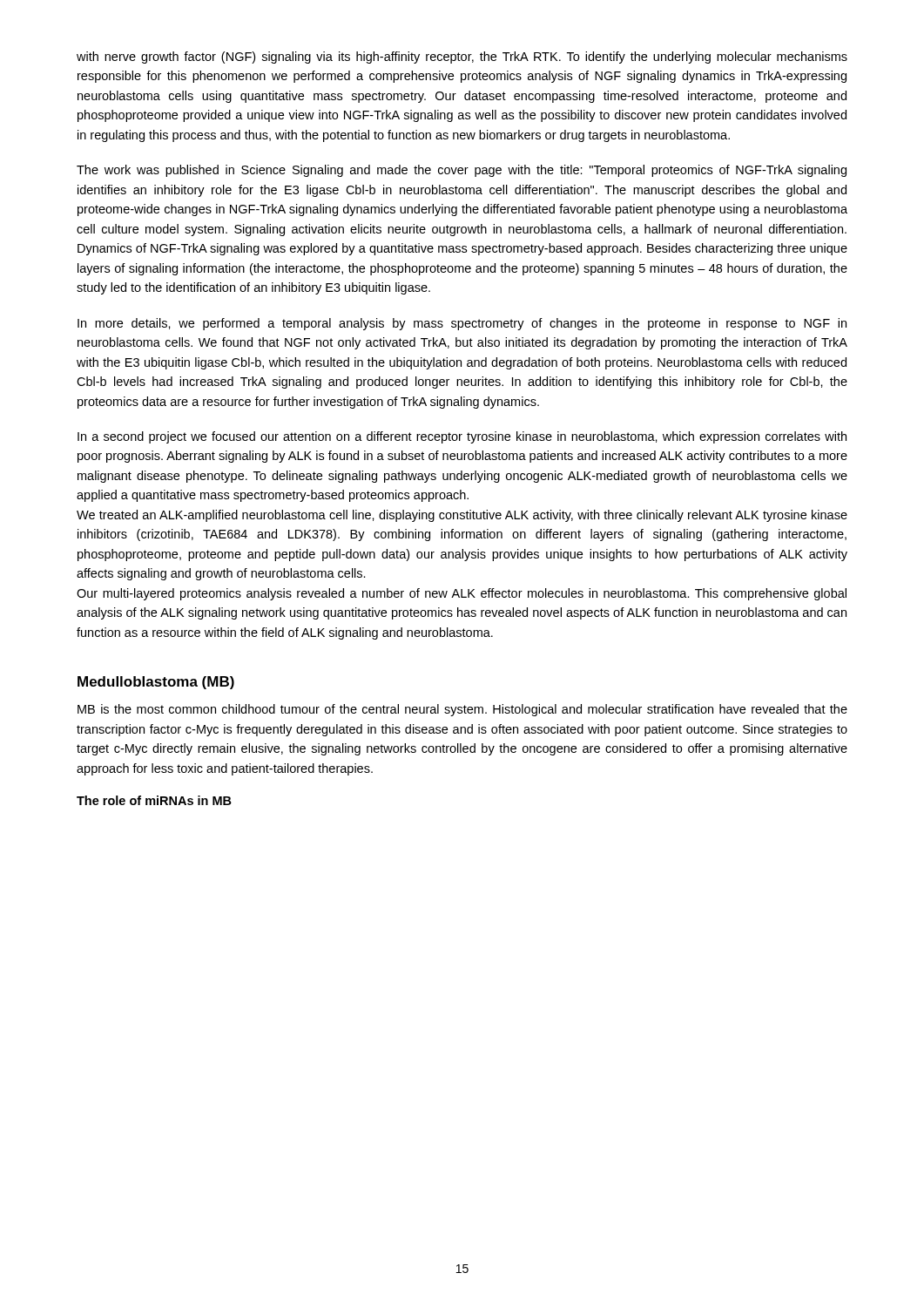This screenshot has width=924, height=1307.
Task: Find the block on this page that starts "MB is the most common childhood tumour"
Action: click(x=462, y=739)
